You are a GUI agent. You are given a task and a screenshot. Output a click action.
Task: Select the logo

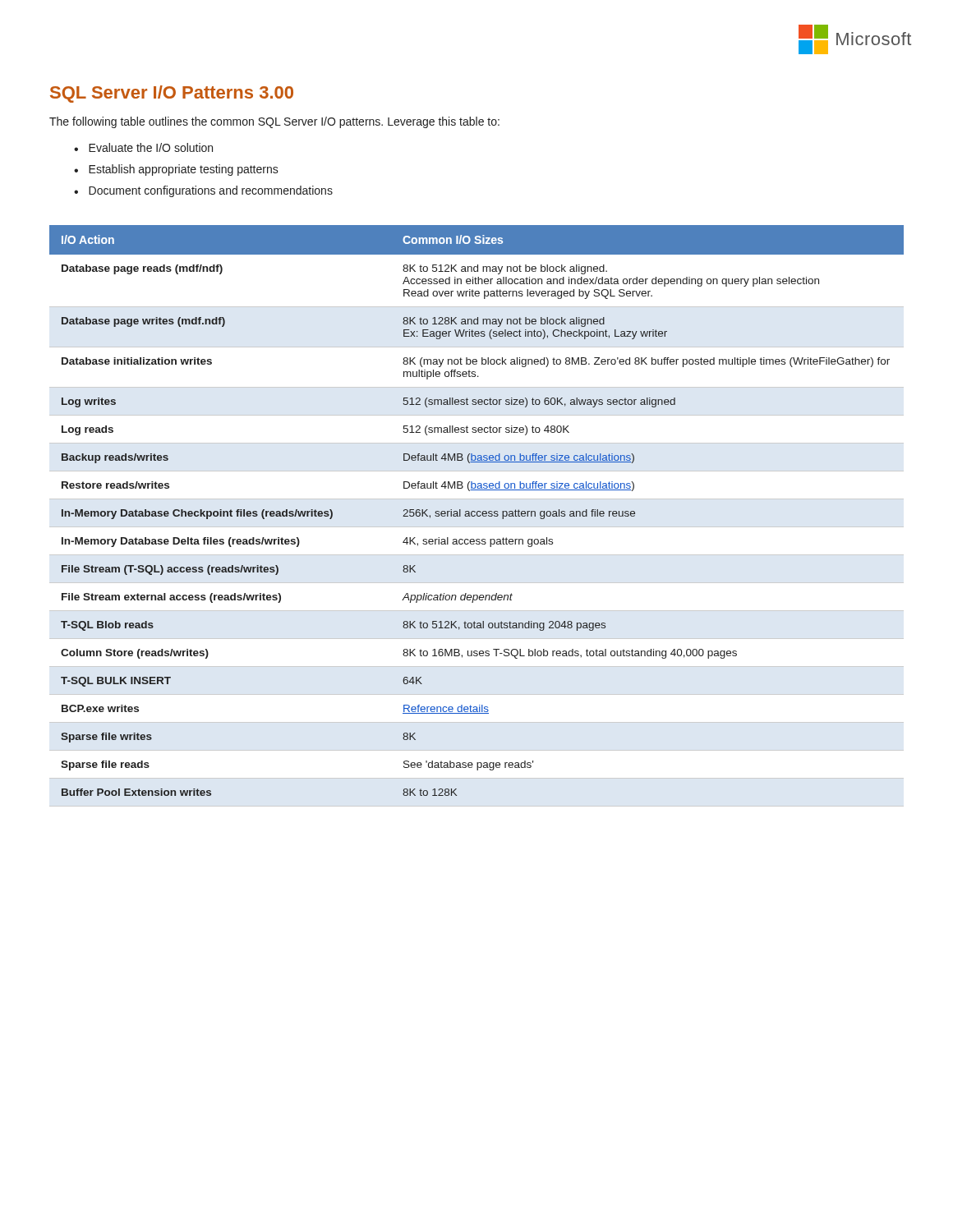coord(855,39)
